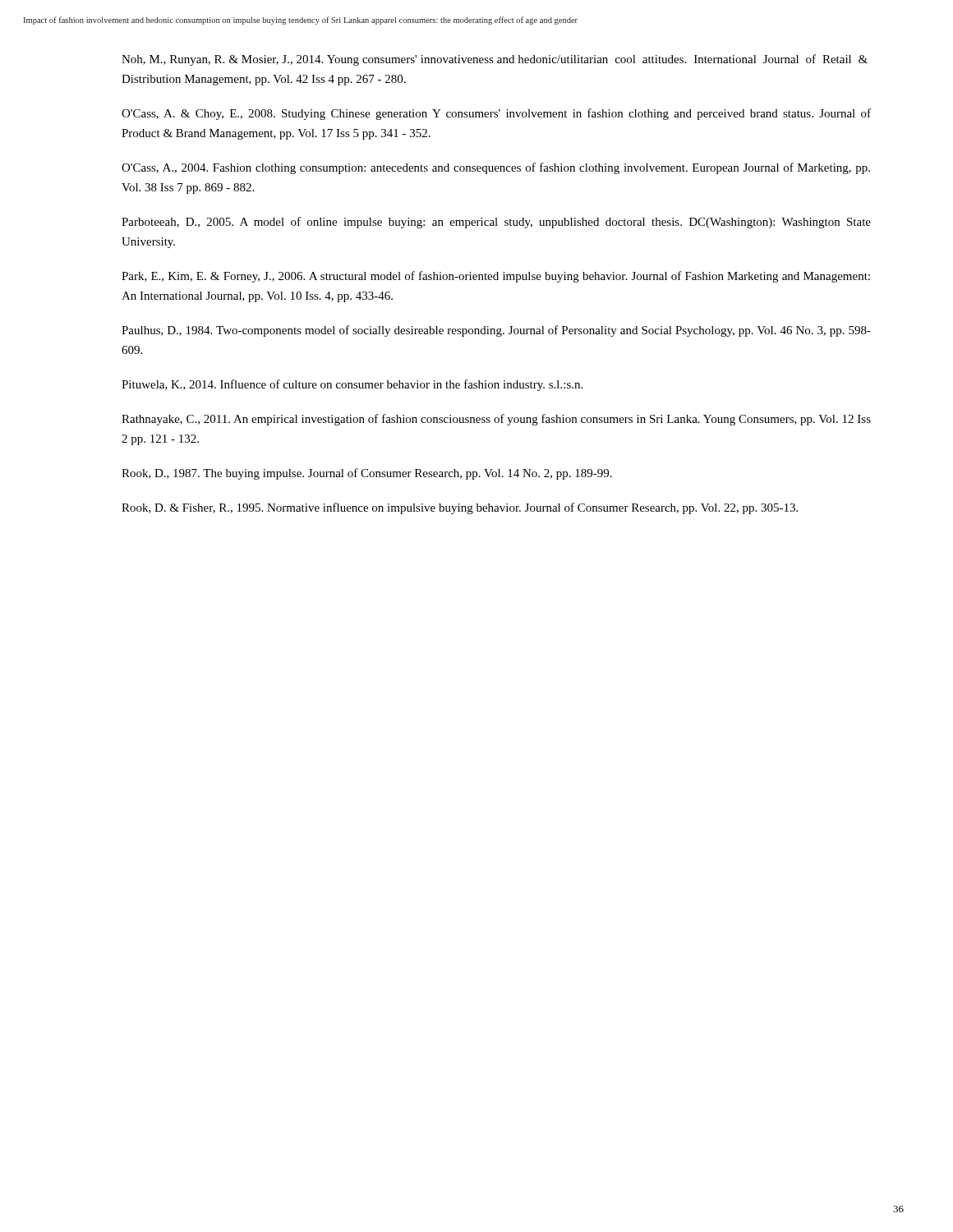Viewport: 953px width, 1232px height.
Task: Select the passage starting "Park, E., Kim,"
Action: pos(496,286)
